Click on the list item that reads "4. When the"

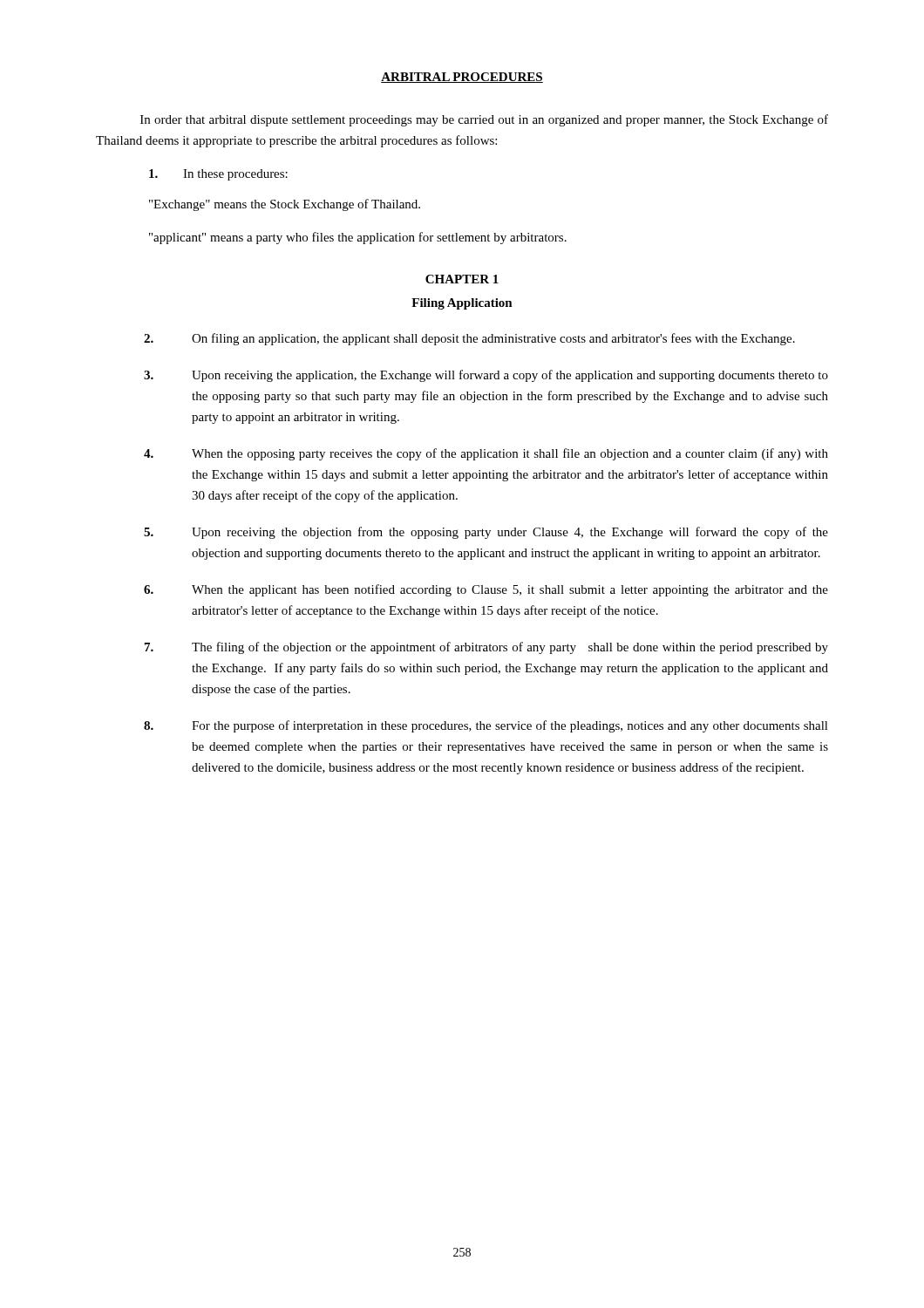tap(462, 474)
